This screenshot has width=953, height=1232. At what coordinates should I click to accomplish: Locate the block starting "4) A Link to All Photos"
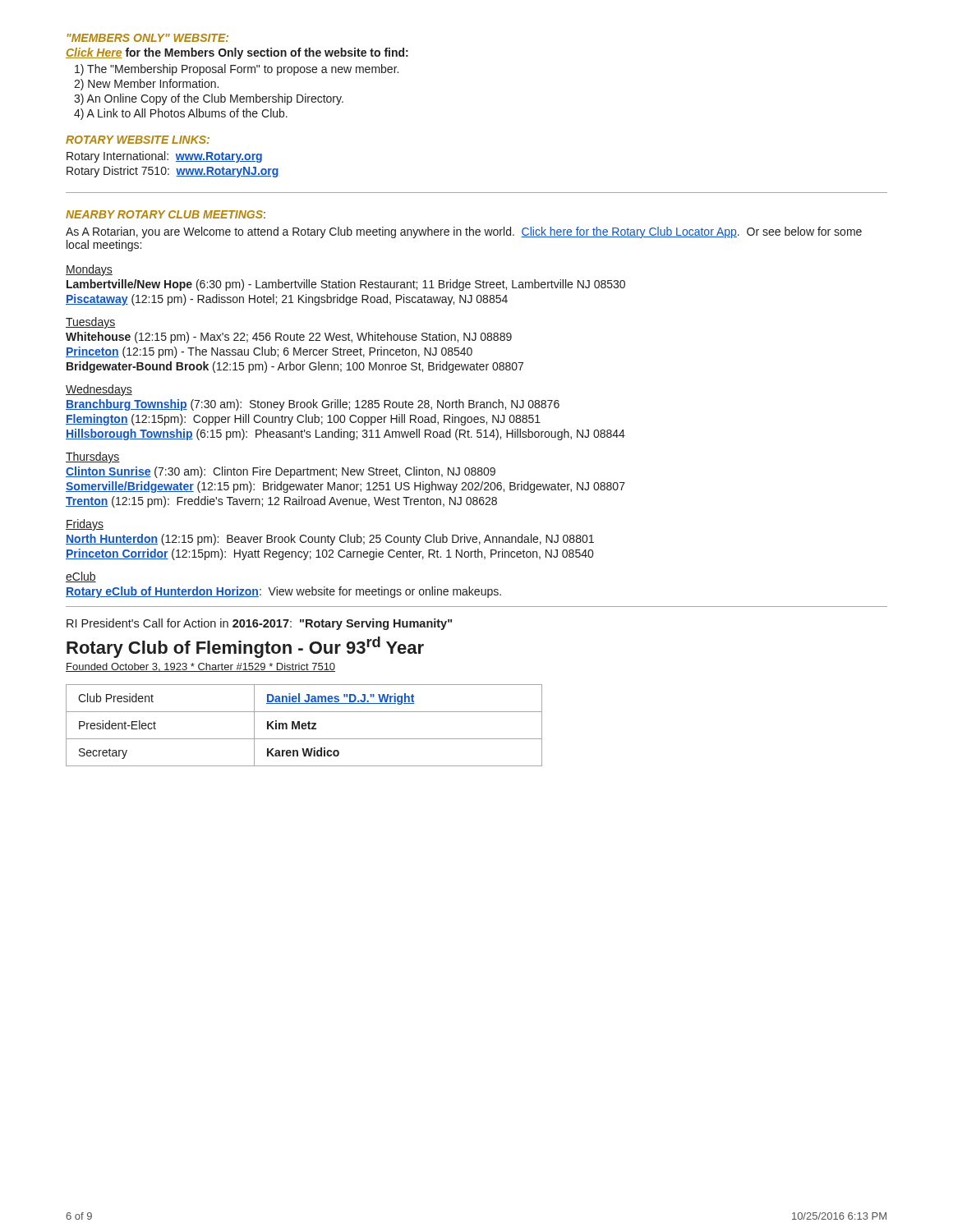tap(181, 113)
